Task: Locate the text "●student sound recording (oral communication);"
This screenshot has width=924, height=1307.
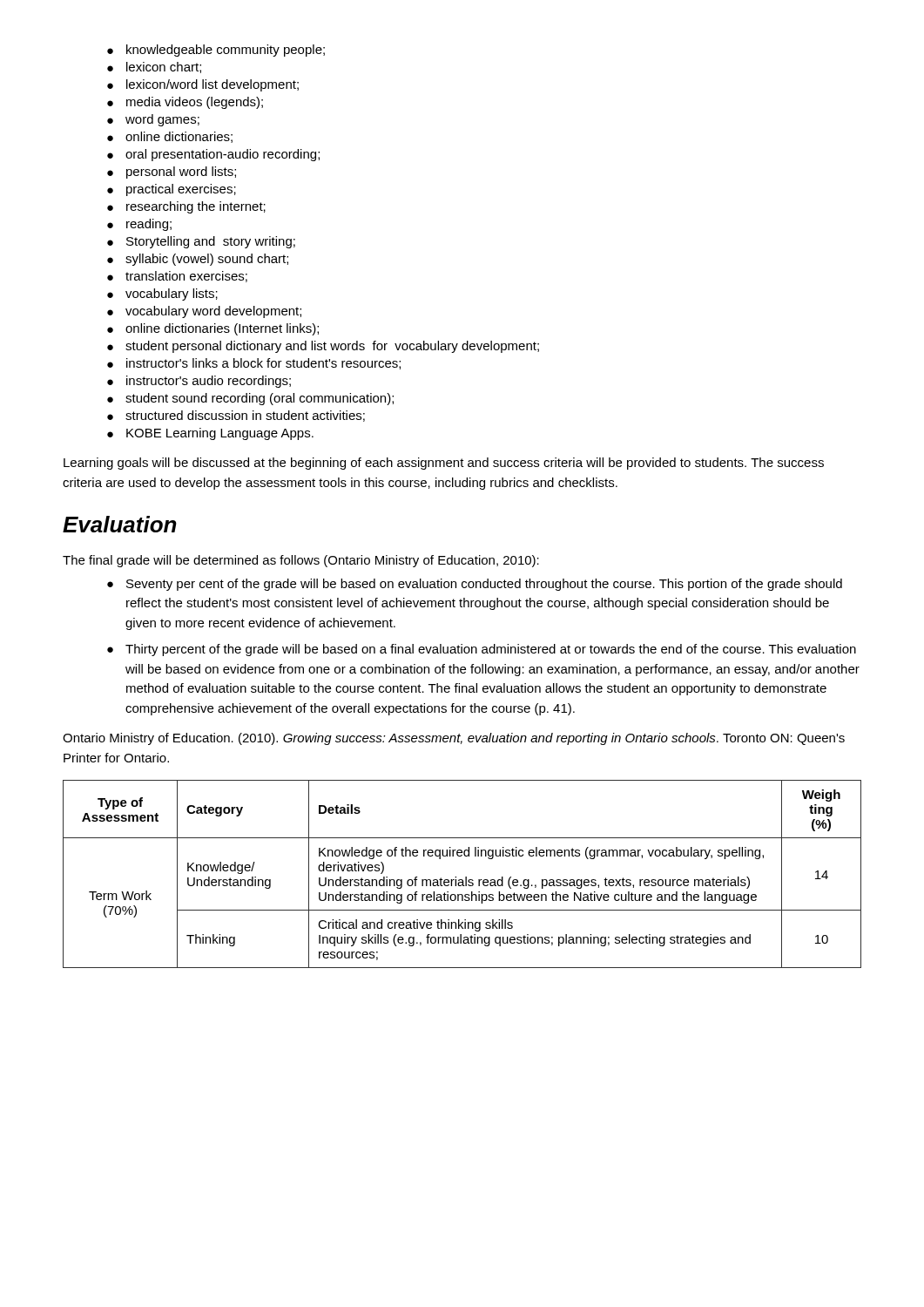Action: [250, 399]
